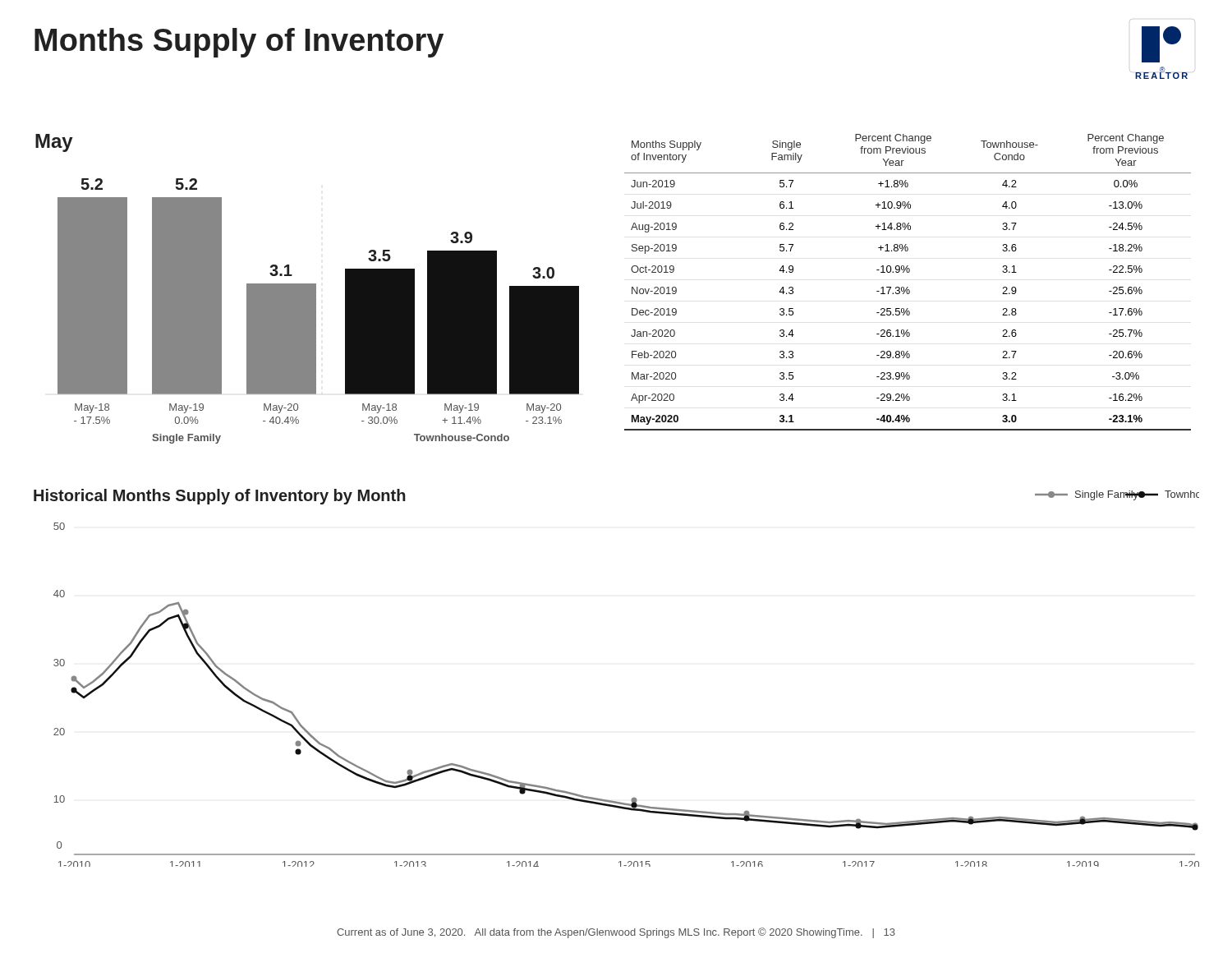Click where it says "Months Supply of Inventory"

[x=238, y=40]
